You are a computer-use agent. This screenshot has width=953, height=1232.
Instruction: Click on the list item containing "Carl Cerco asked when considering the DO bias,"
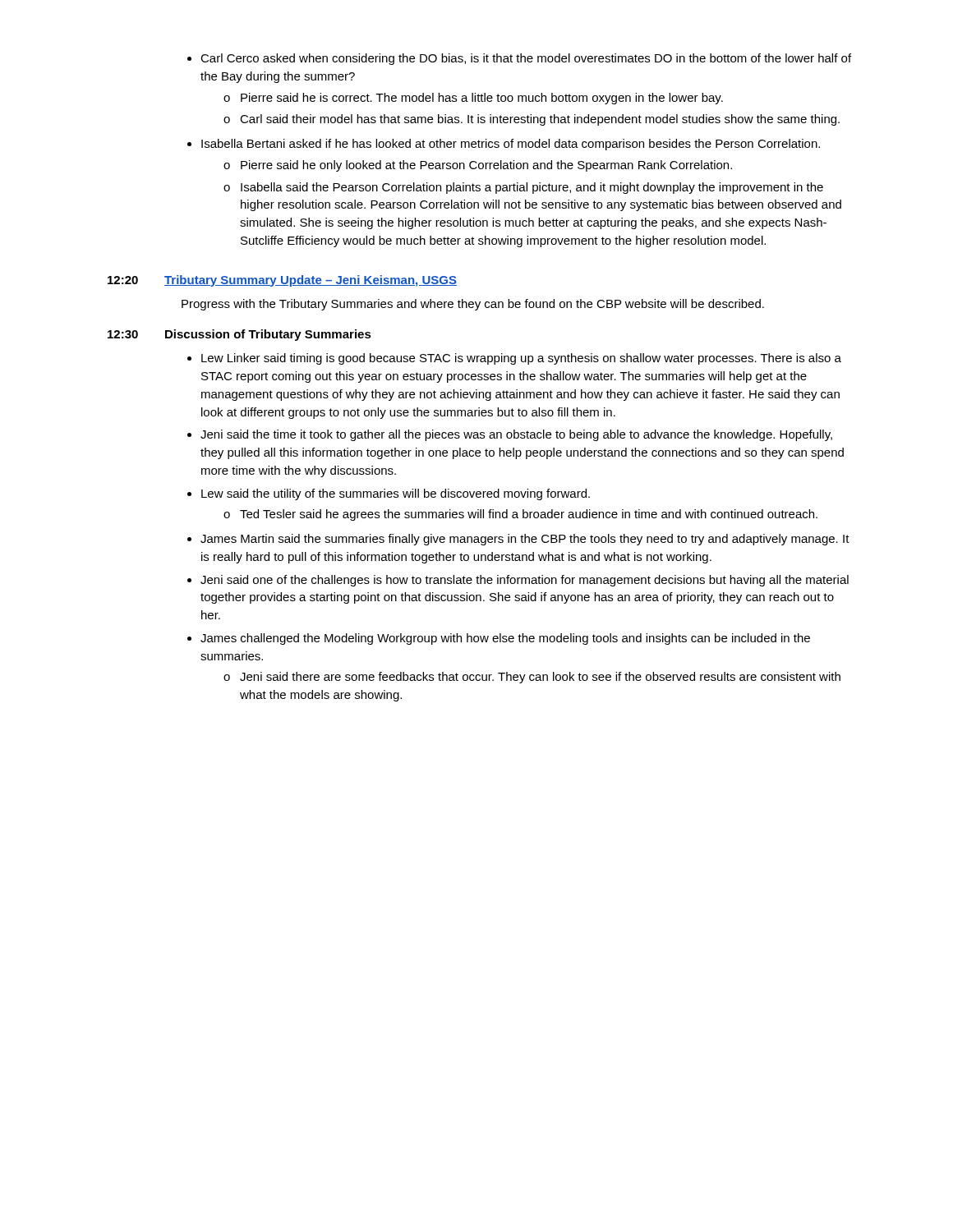518,149
